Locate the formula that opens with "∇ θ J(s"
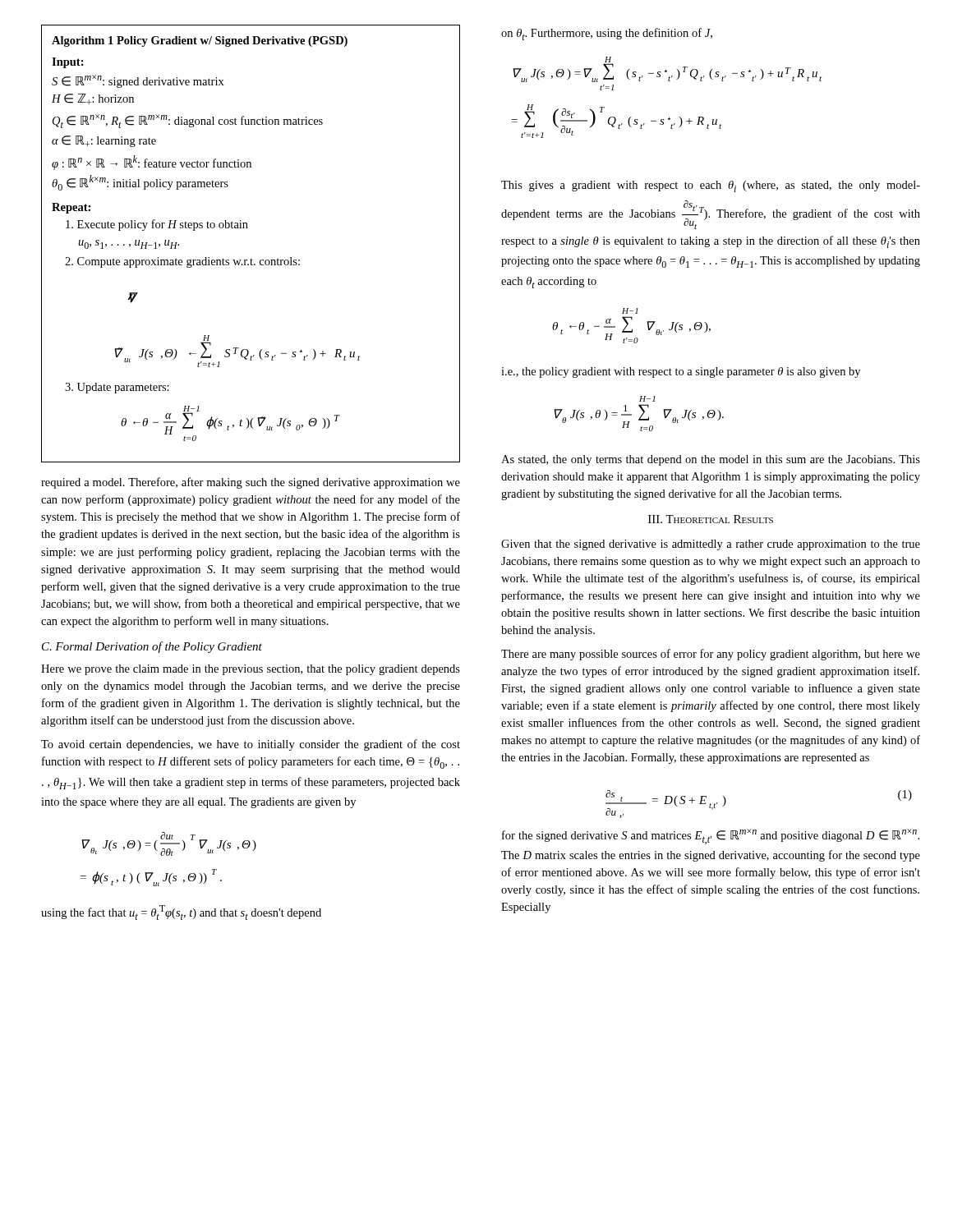Screen dimensions: 1232x953 tap(711, 416)
